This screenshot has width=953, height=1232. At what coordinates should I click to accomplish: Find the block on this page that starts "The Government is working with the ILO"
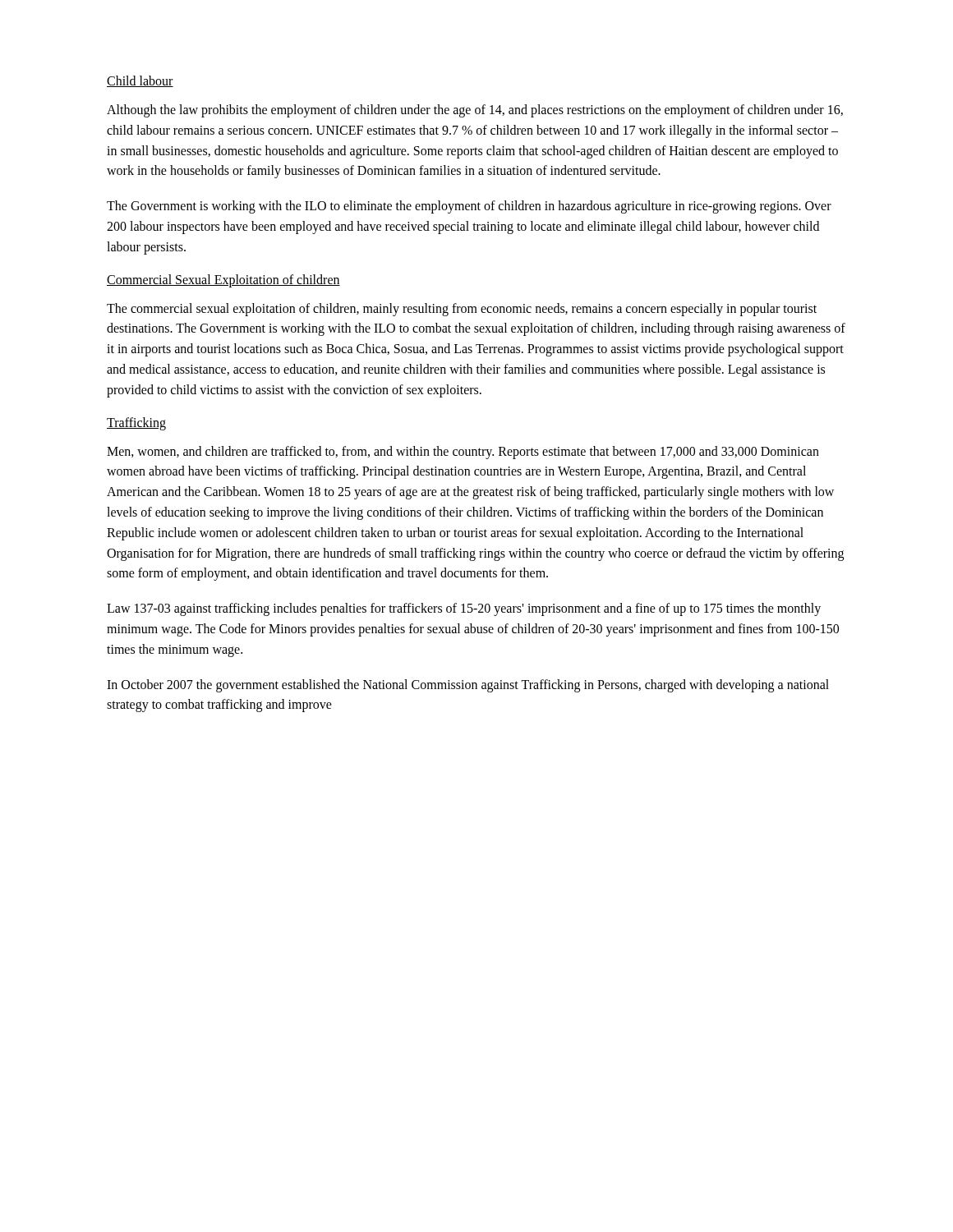tap(469, 226)
